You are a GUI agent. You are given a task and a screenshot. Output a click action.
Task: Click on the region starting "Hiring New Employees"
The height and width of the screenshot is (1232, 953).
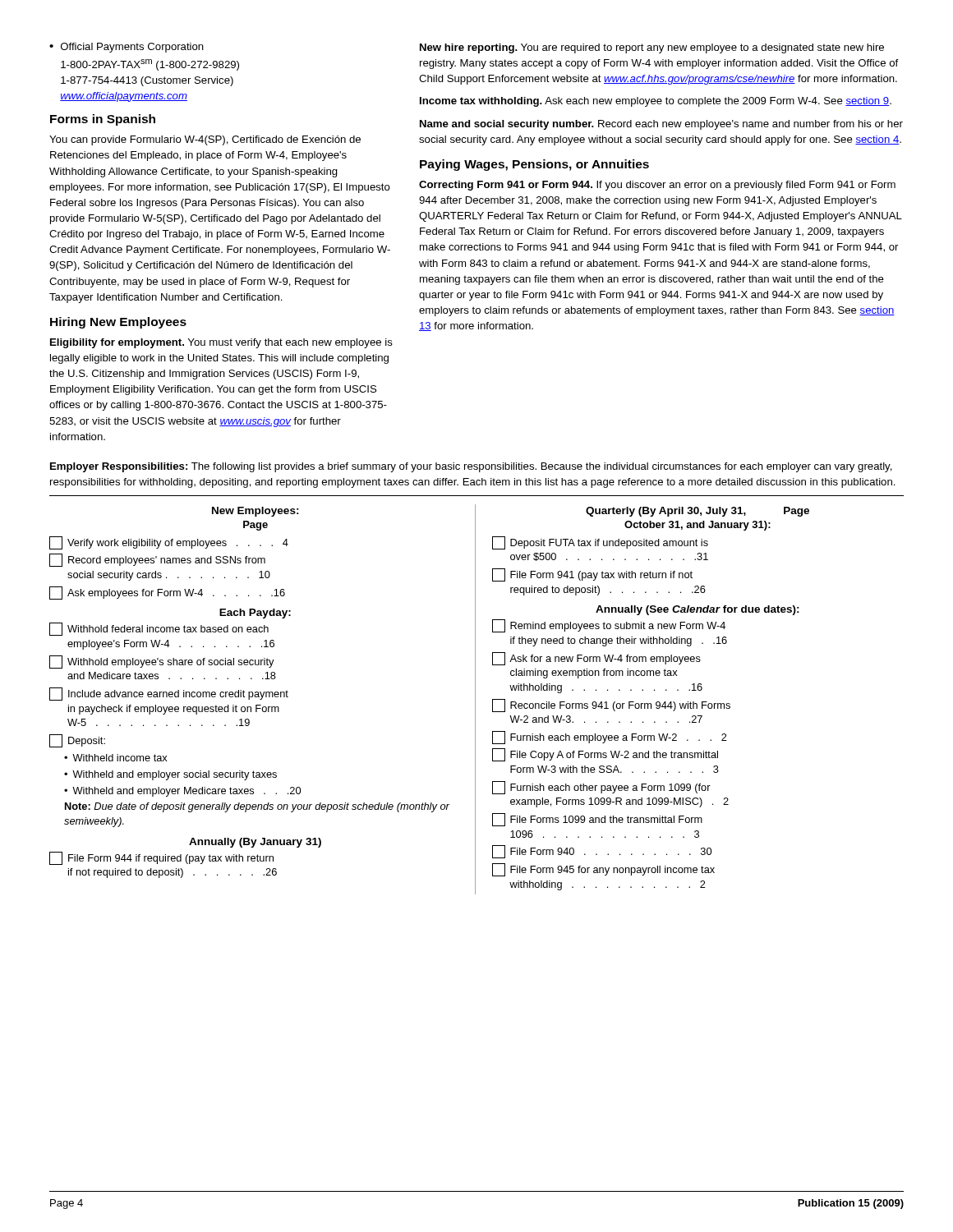click(x=118, y=323)
